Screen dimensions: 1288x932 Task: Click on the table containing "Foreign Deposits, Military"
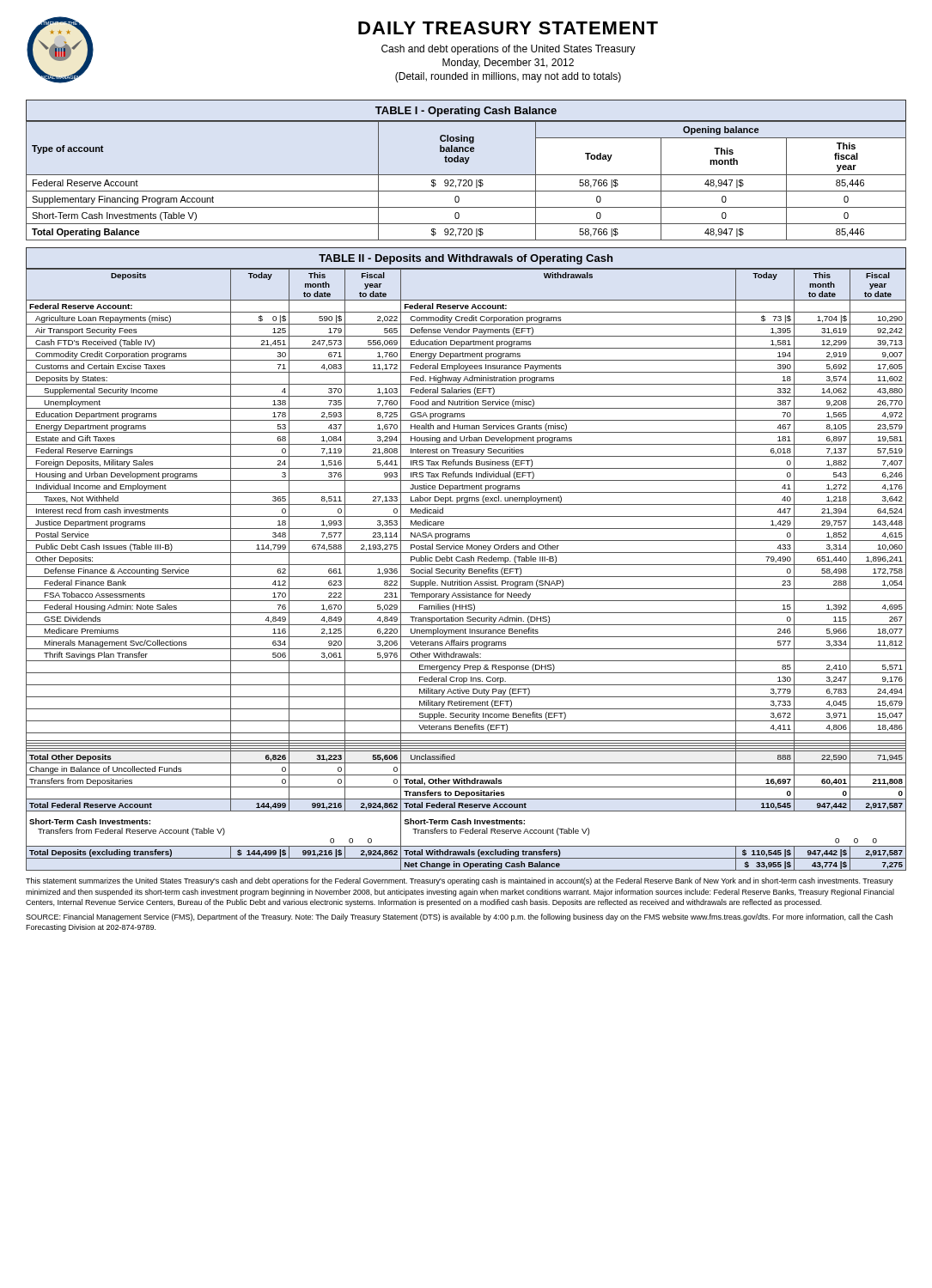point(466,570)
